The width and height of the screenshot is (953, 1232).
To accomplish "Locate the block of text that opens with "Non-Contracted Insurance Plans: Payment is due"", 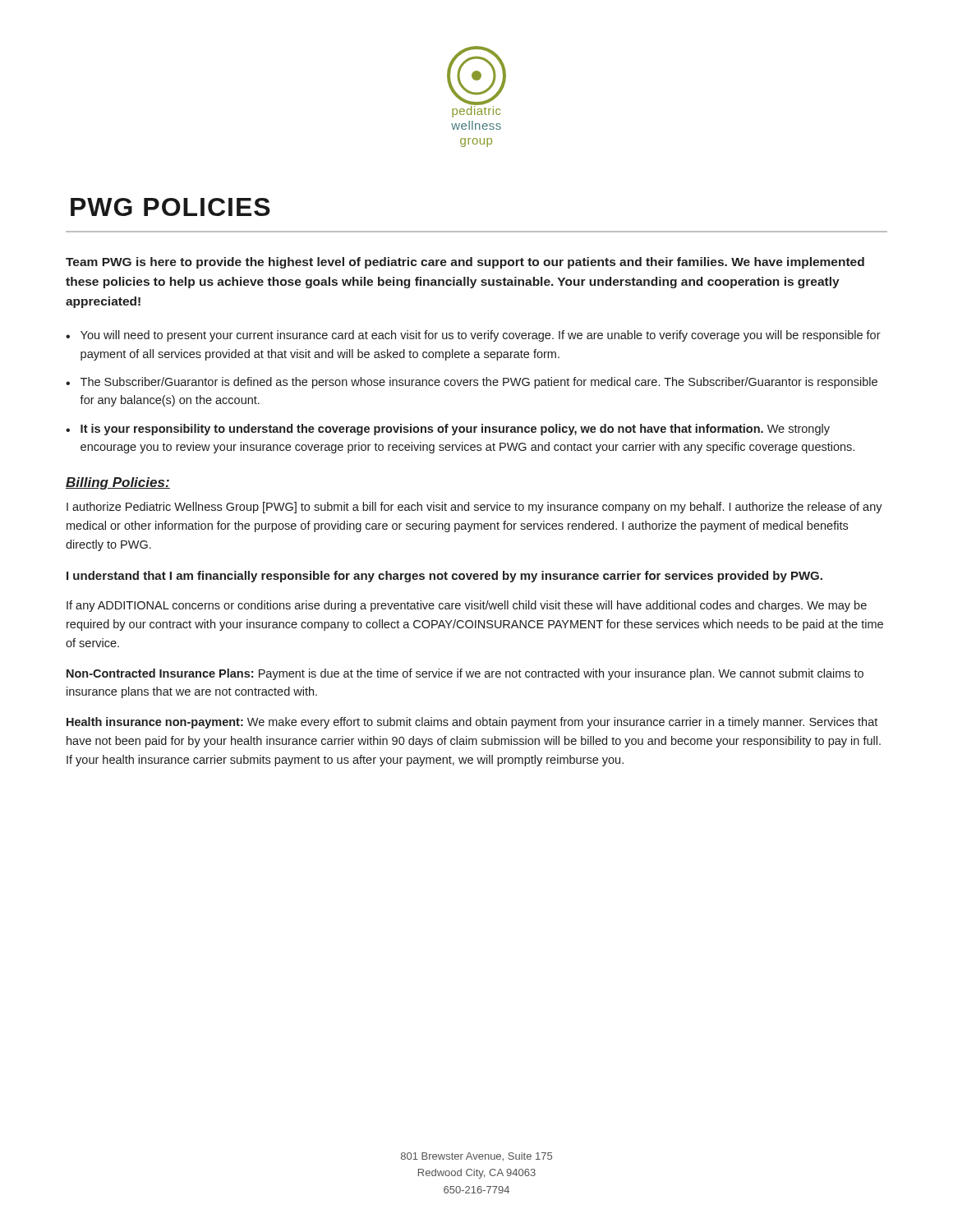I will 465,683.
